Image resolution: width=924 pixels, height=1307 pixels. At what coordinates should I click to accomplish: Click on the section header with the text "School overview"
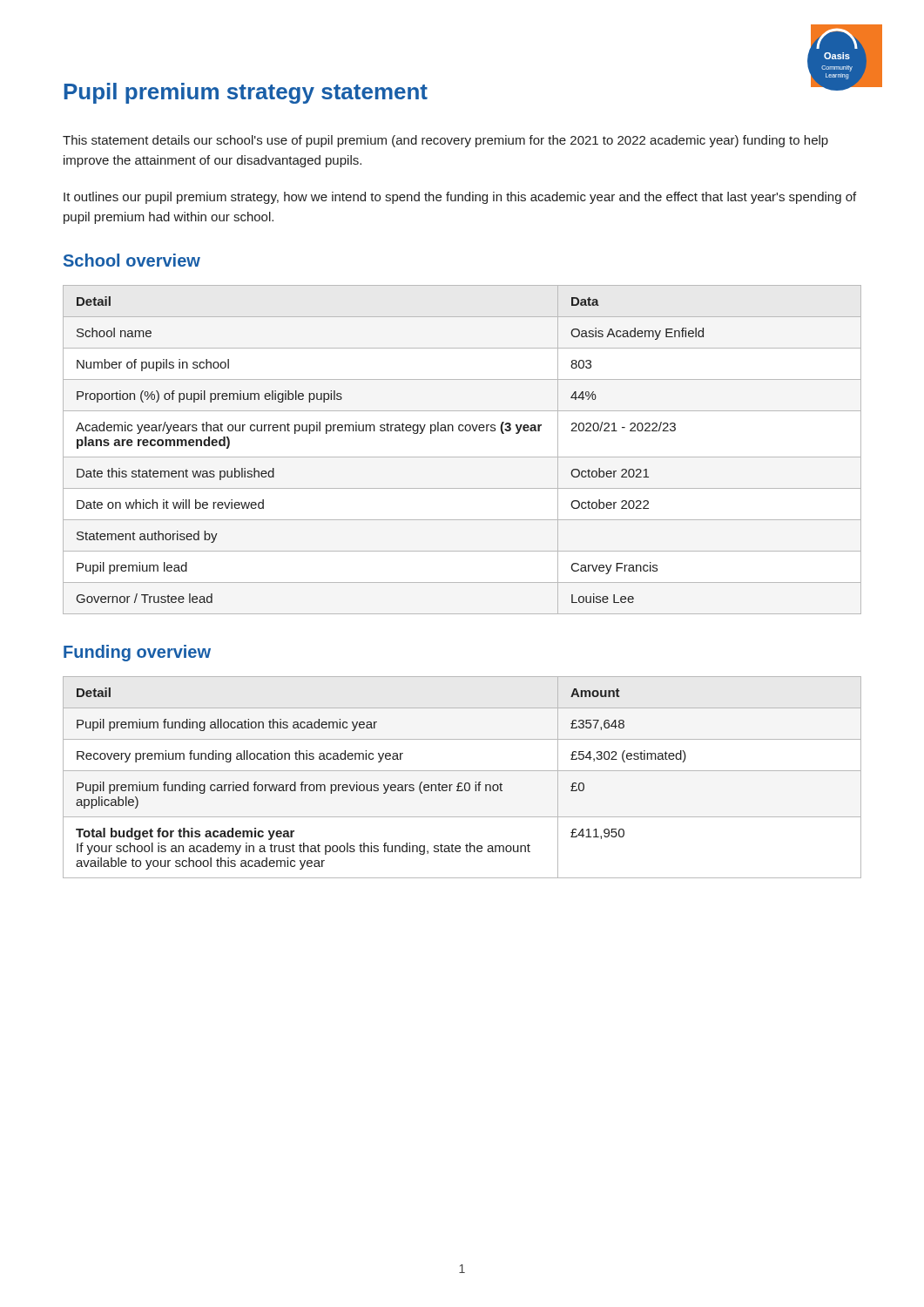[x=131, y=261]
